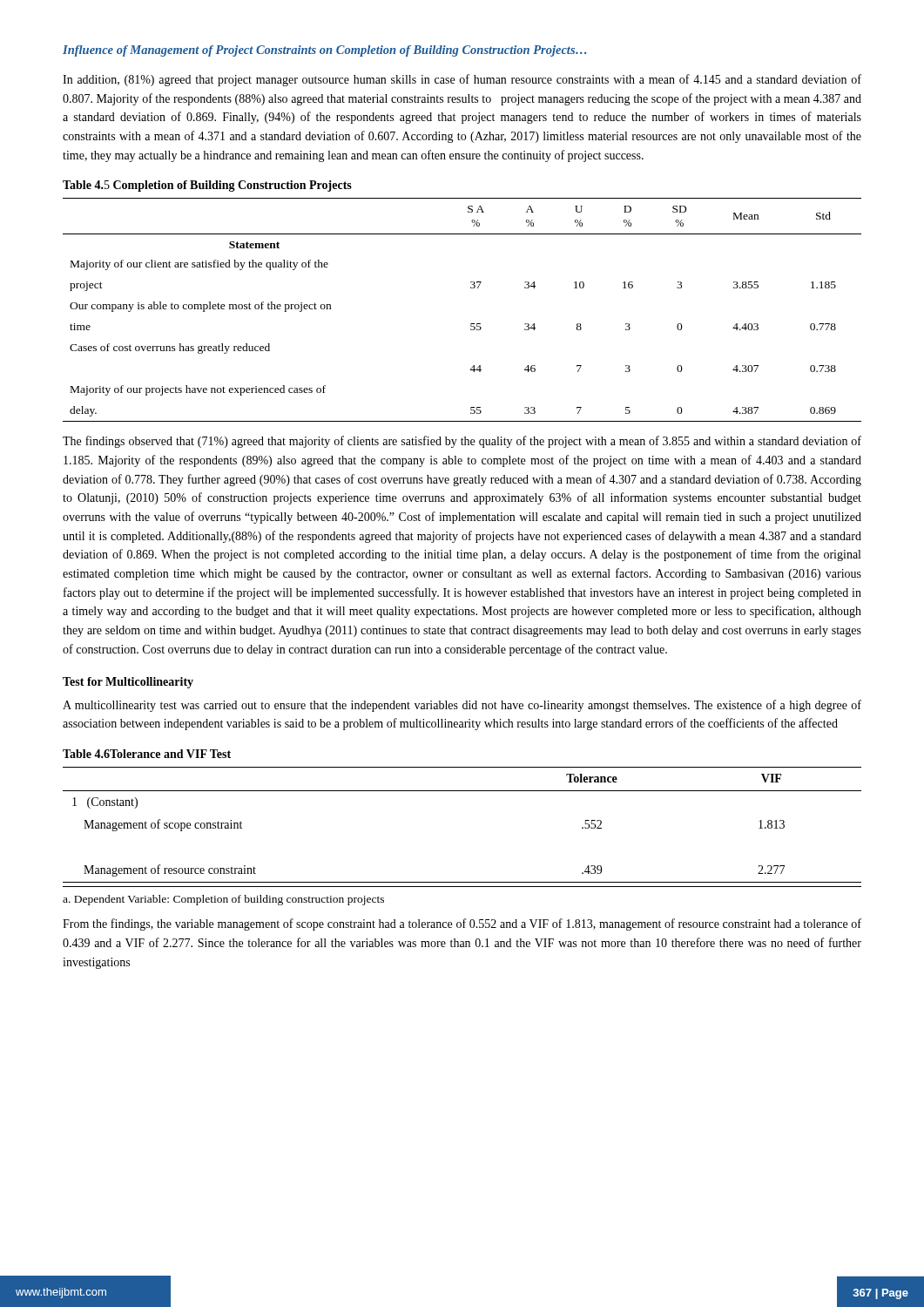Image resolution: width=924 pixels, height=1307 pixels.
Task: Point to "Test for Multicollinearity"
Action: pos(128,681)
